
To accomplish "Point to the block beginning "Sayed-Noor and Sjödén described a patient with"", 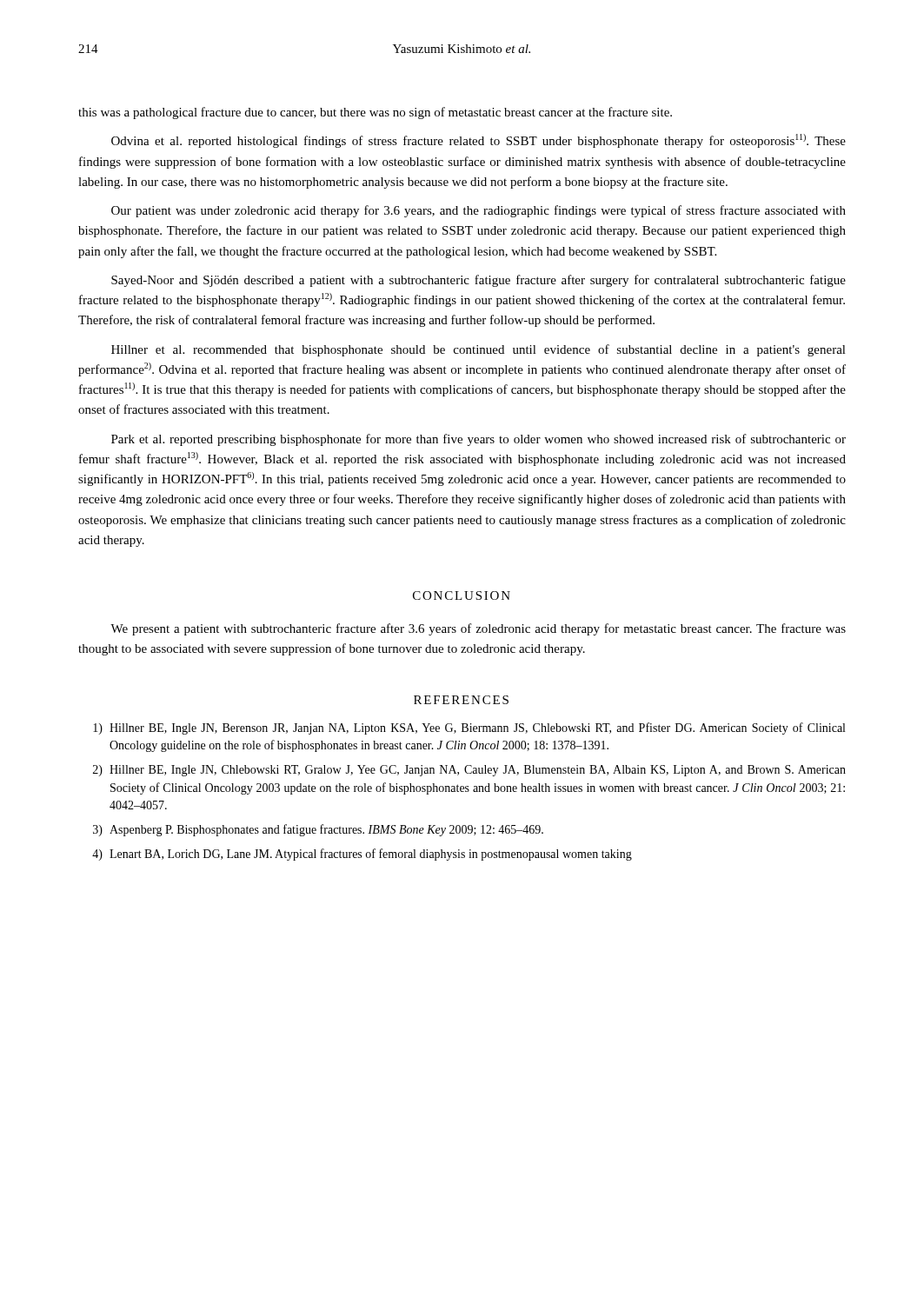I will [x=462, y=300].
